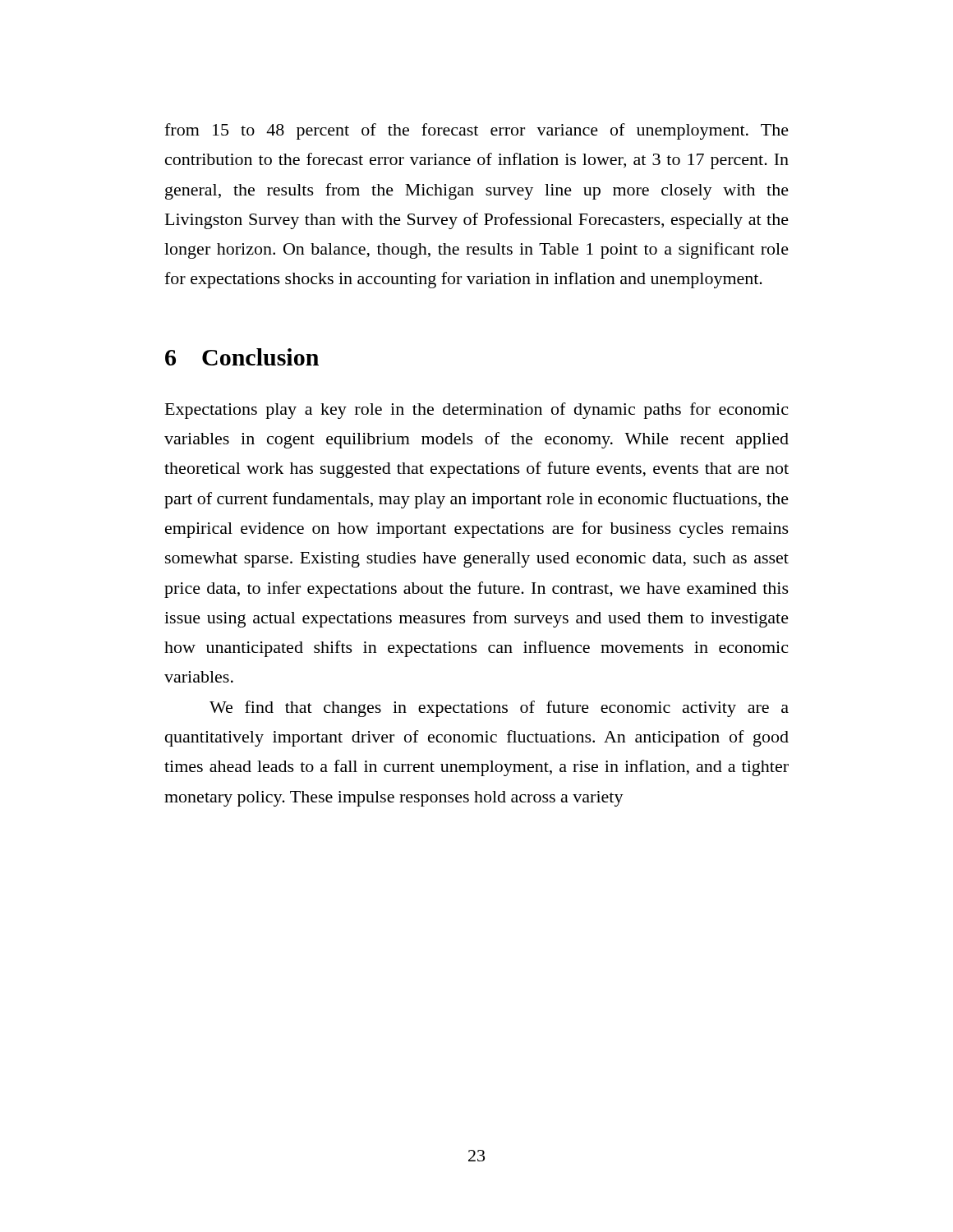Image resolution: width=953 pixels, height=1232 pixels.
Task: Locate the text block containing "from 15 to 48 percent of"
Action: click(x=476, y=204)
